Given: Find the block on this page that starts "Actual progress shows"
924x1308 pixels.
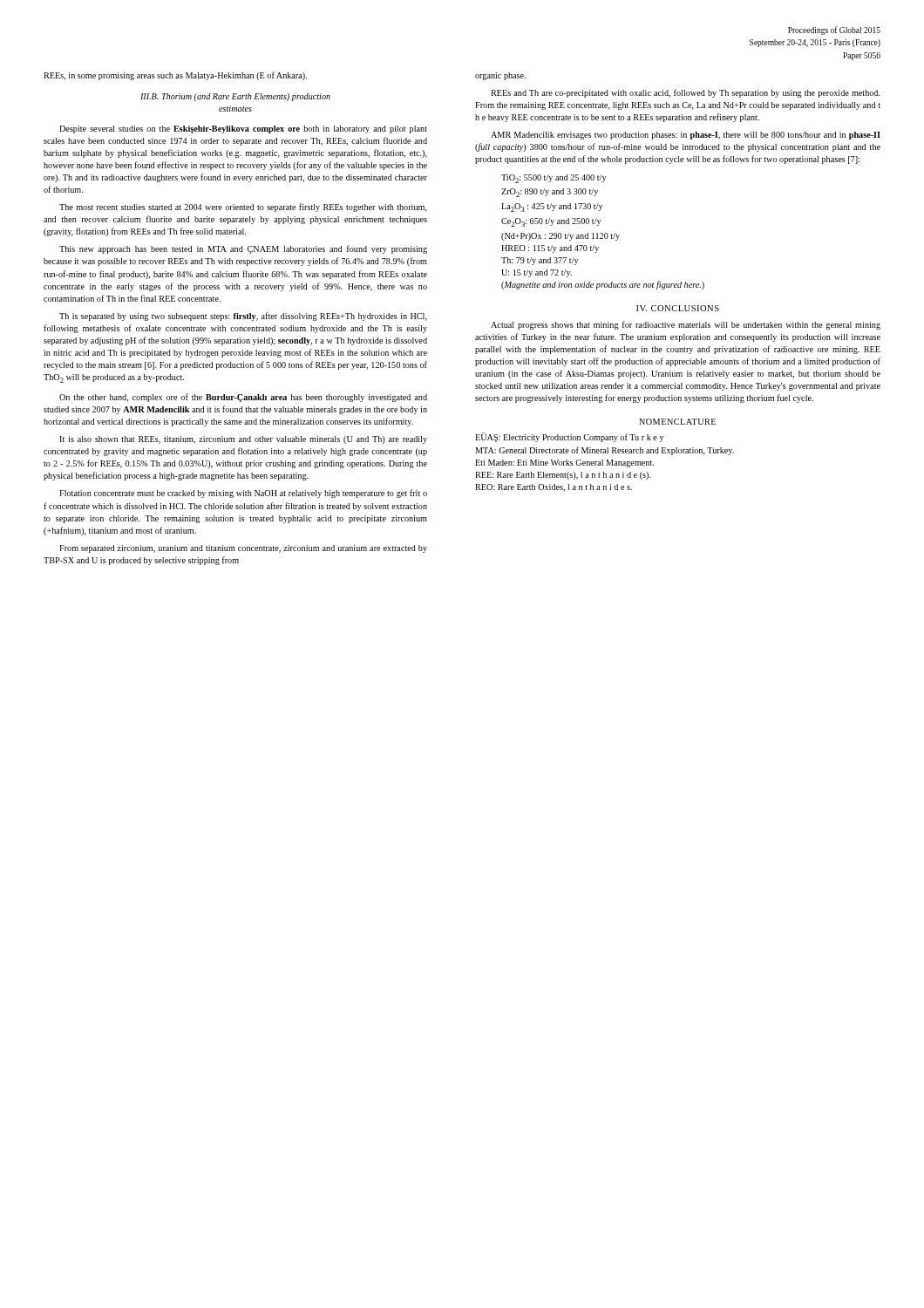Looking at the screenshot, I should point(678,362).
